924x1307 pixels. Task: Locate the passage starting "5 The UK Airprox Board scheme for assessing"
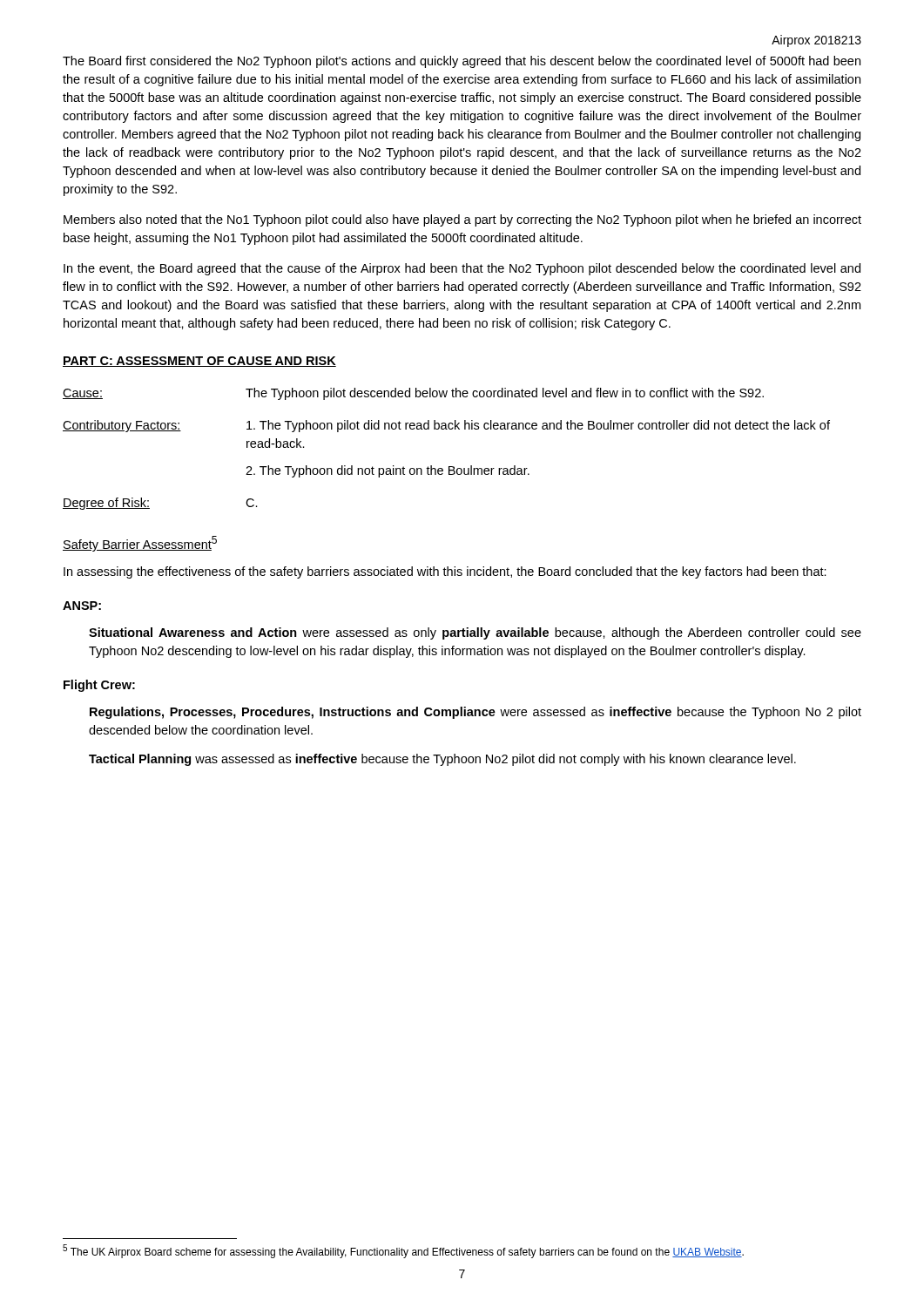(404, 1251)
